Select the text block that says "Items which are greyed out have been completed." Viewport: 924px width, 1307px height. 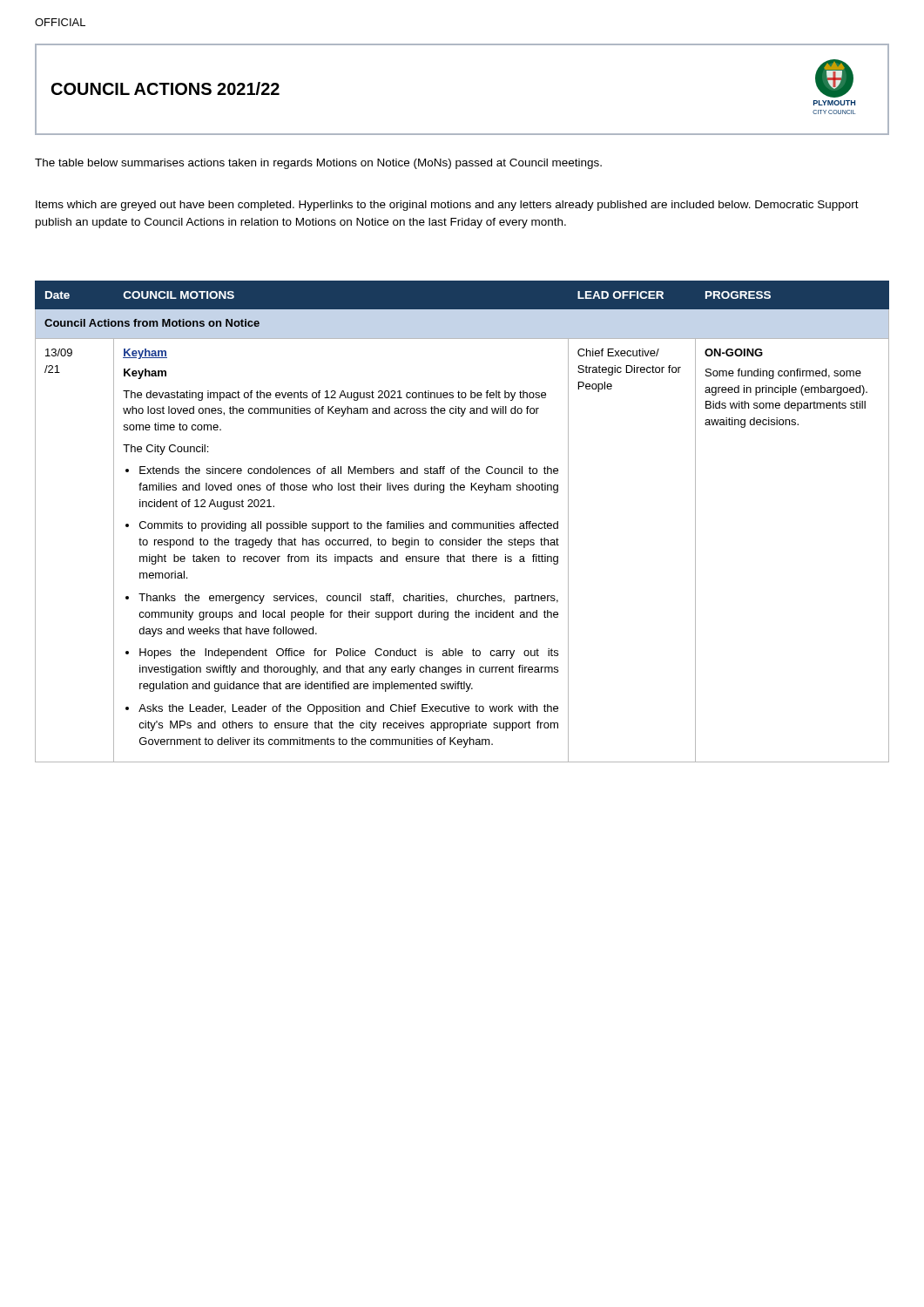coord(447,213)
